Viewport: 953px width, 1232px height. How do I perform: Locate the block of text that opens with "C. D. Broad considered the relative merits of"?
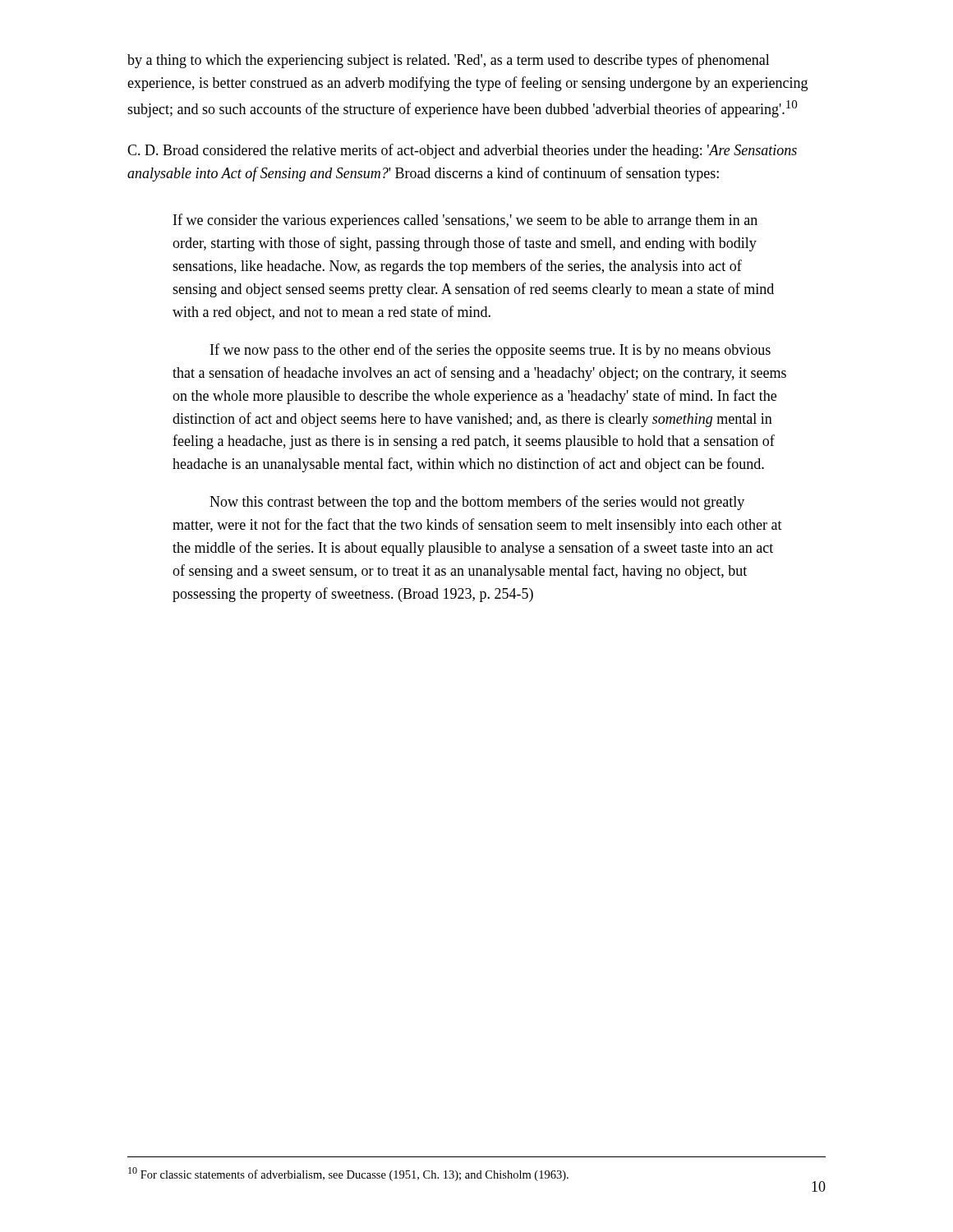(x=476, y=162)
